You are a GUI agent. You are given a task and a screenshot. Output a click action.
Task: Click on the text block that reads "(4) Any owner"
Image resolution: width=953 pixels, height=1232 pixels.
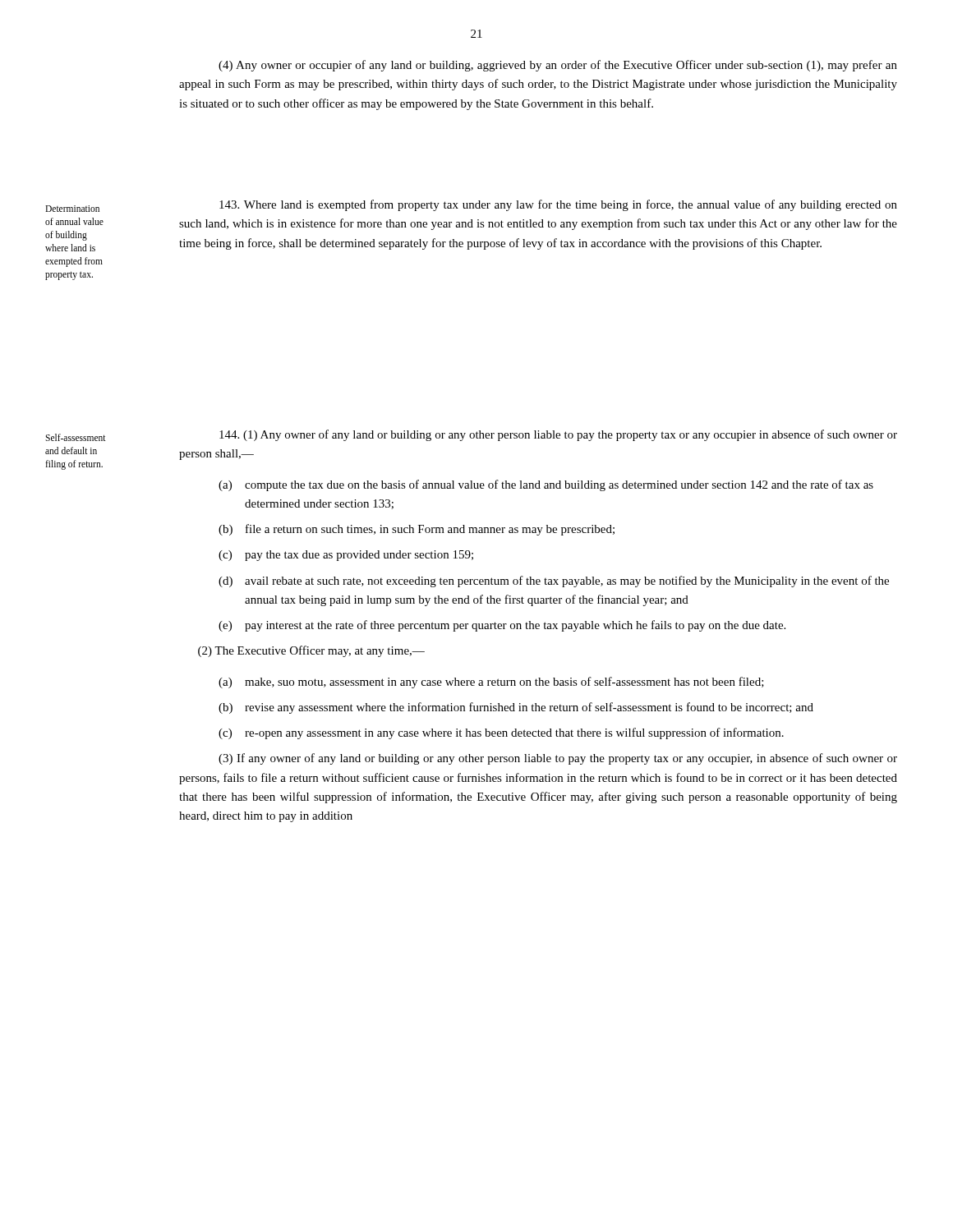(538, 84)
